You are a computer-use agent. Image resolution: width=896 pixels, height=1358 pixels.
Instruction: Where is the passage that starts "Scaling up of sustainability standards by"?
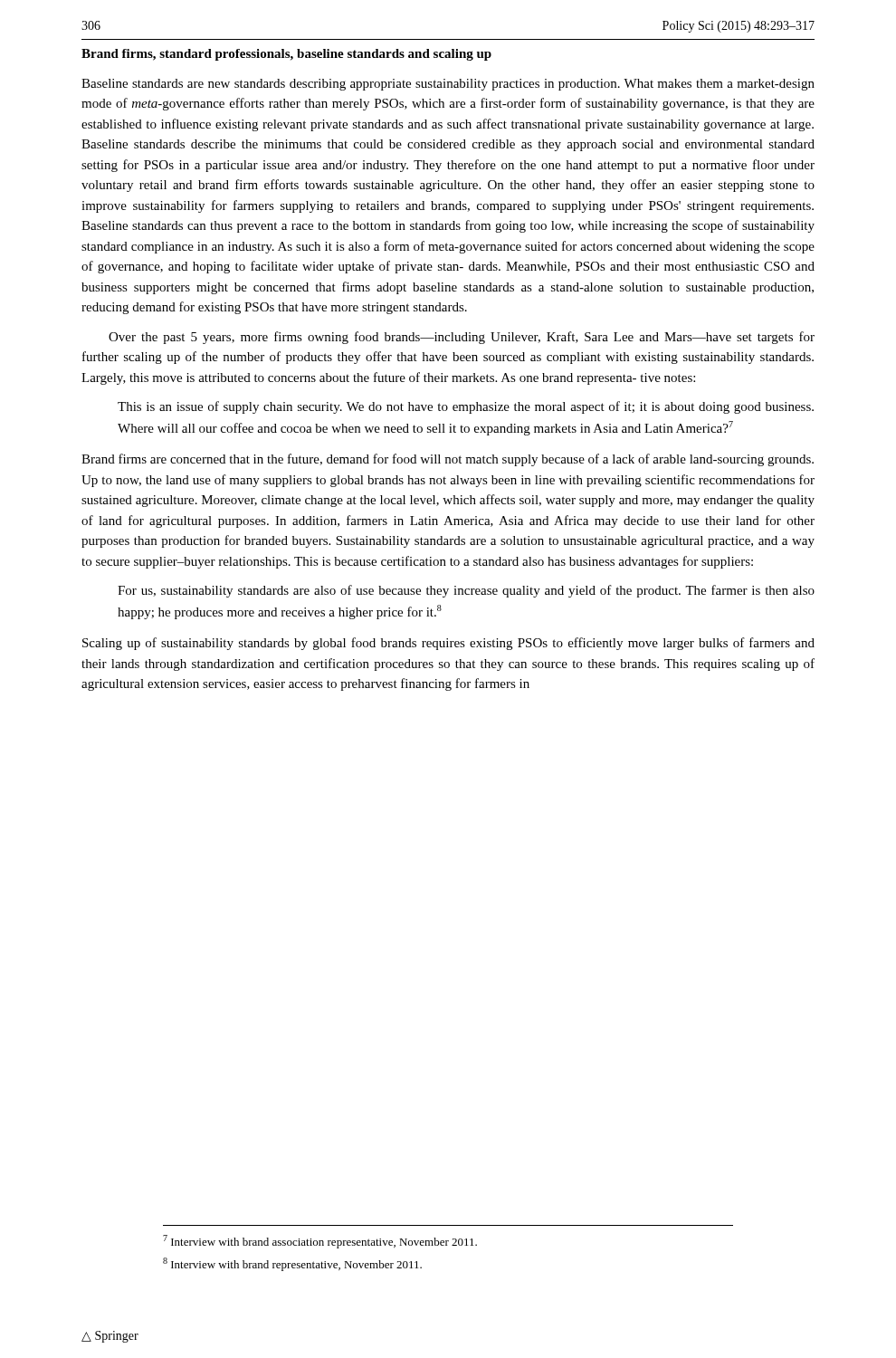448,663
